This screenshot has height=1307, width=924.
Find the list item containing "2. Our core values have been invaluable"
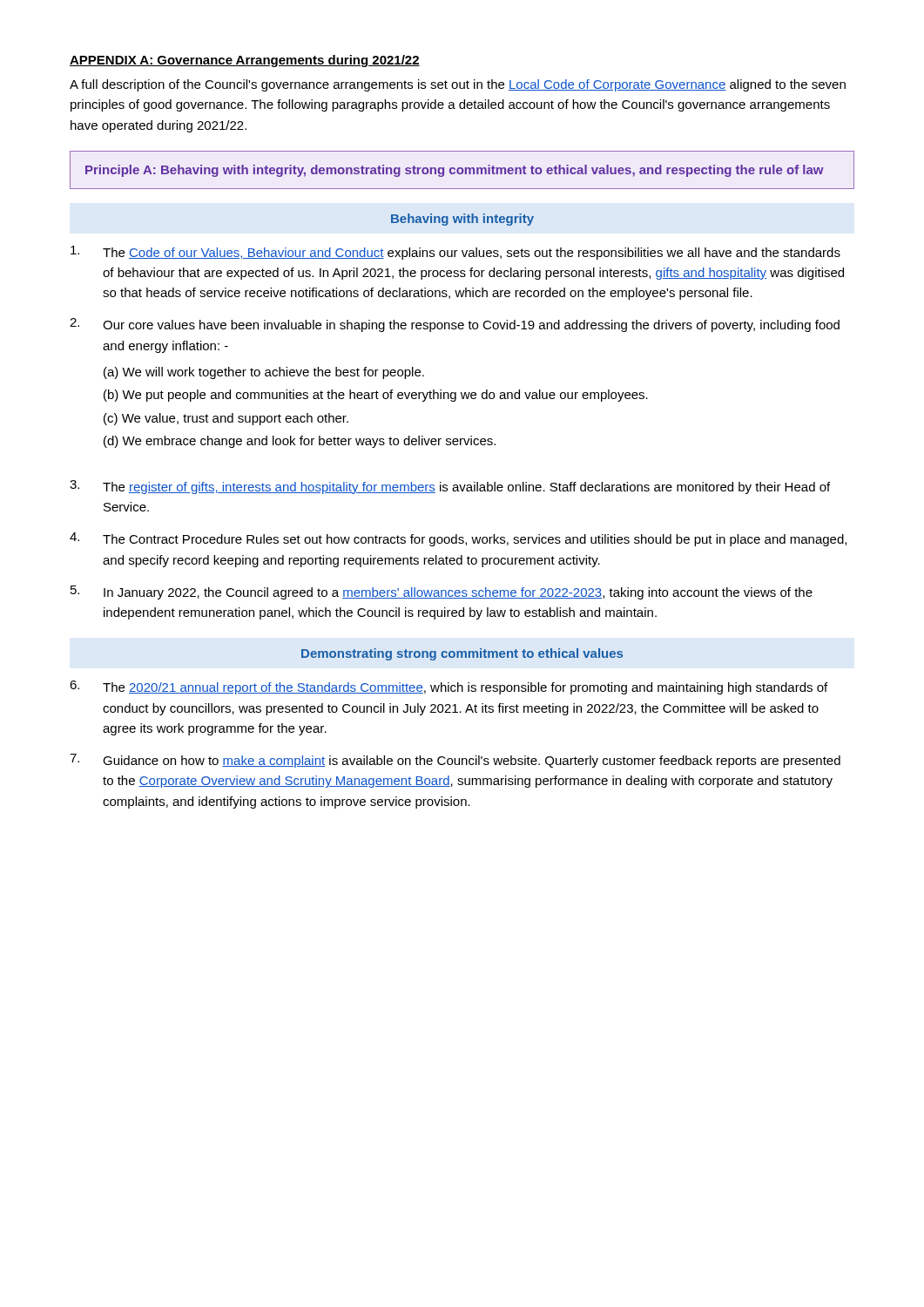462,389
